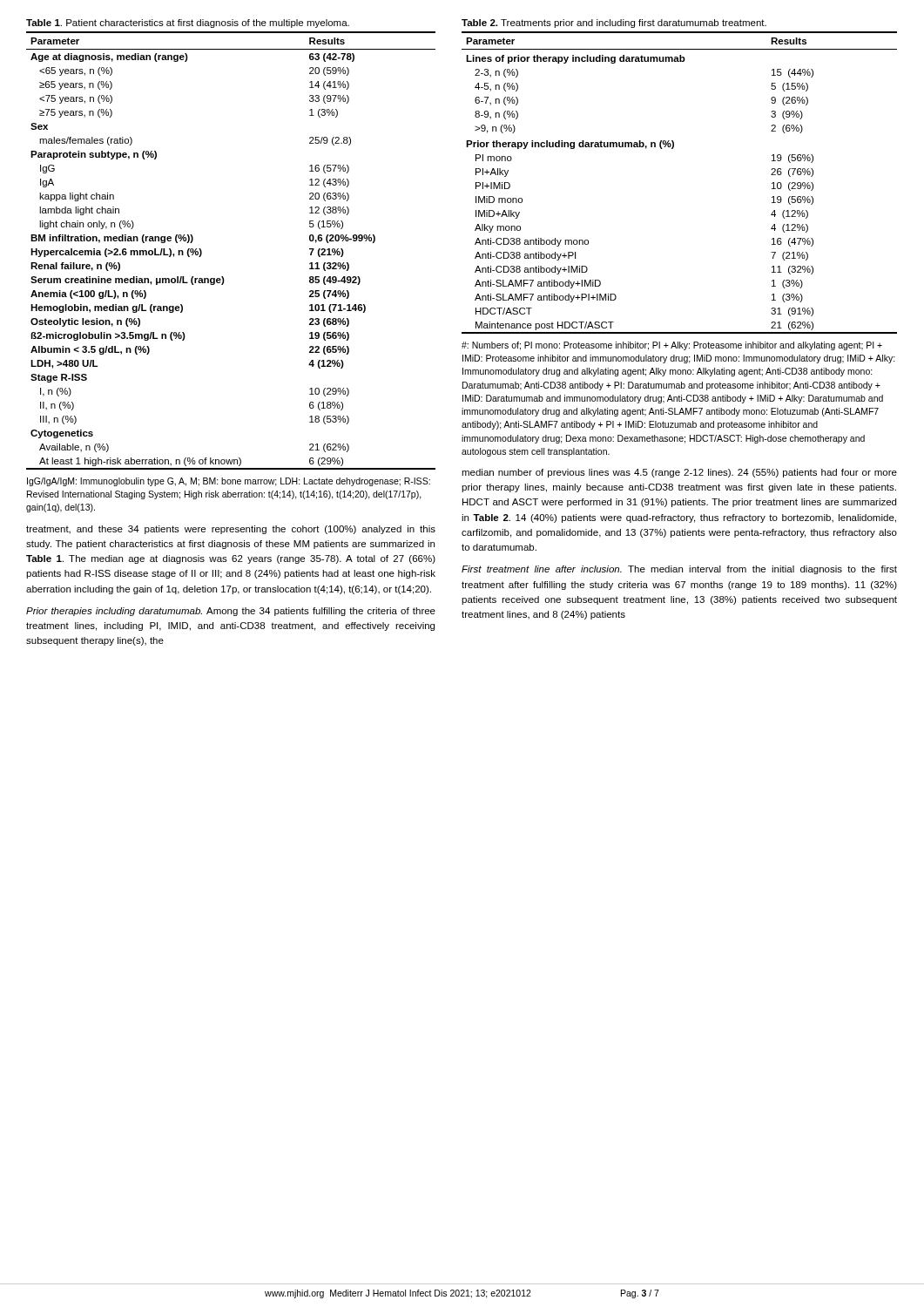Click on the table containing "Maintenance post HDCT/ASCT"
The height and width of the screenshot is (1307, 924).
pyautogui.click(x=679, y=183)
